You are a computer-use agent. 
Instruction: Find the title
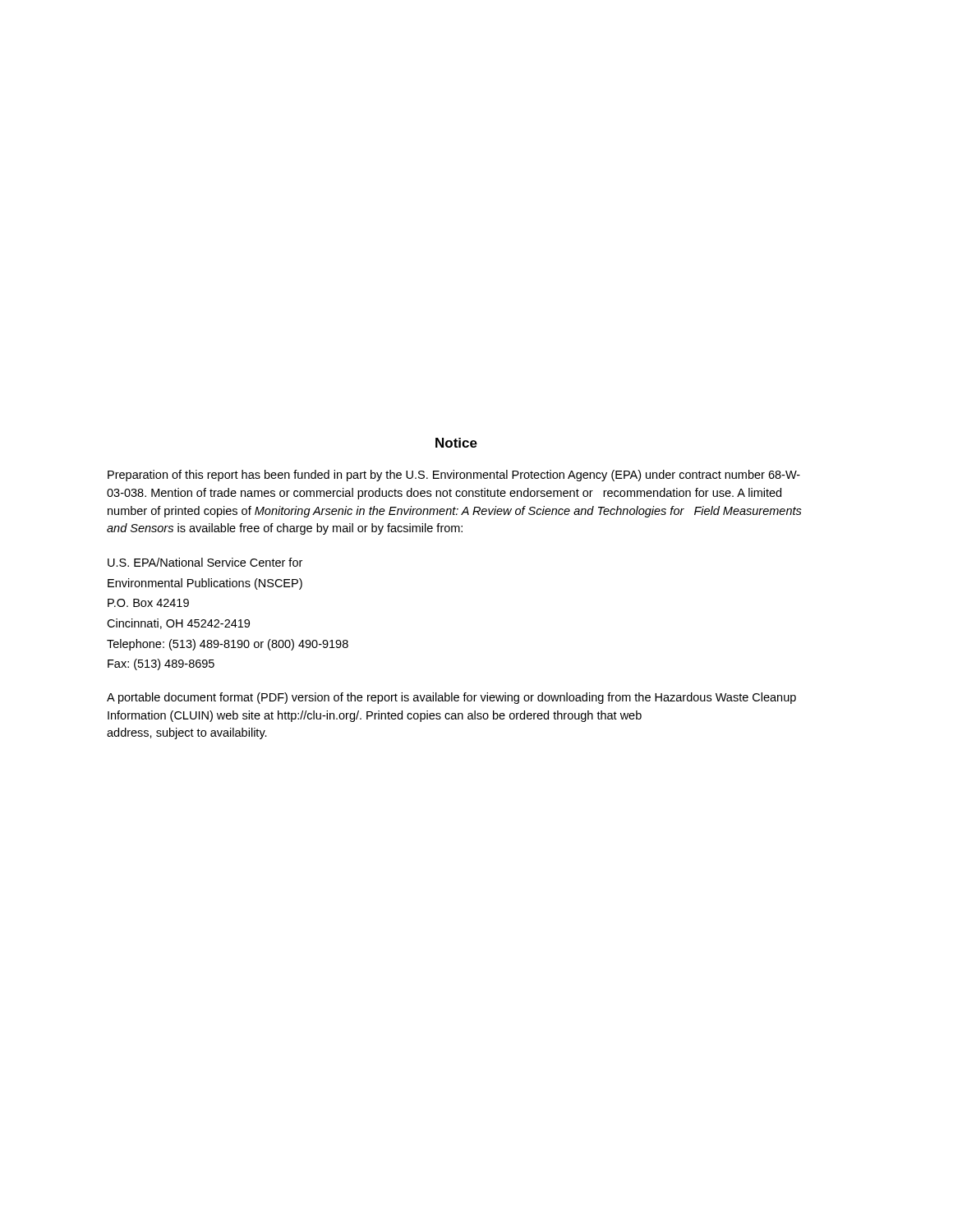pyautogui.click(x=456, y=443)
